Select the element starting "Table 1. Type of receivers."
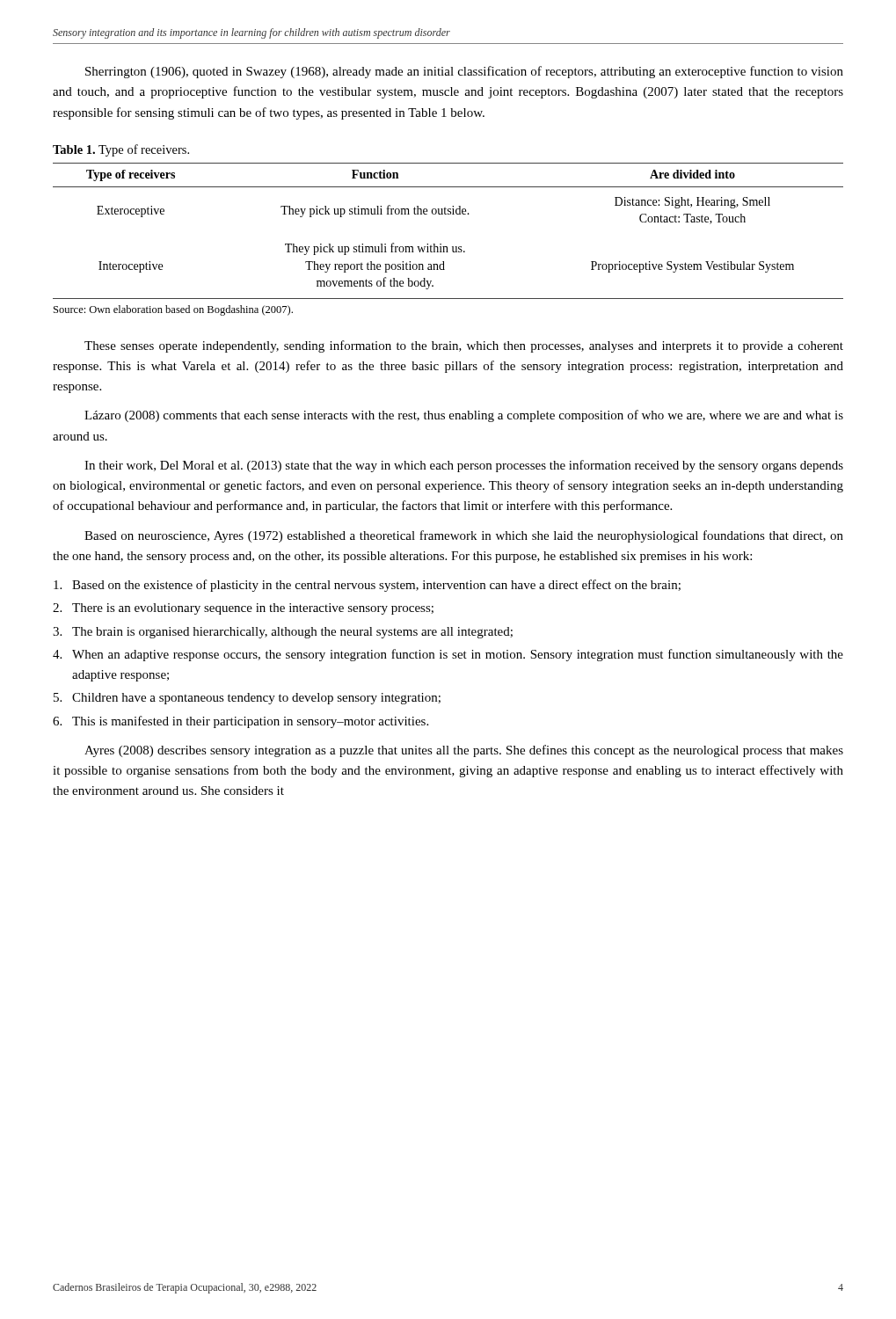Image resolution: width=896 pixels, height=1319 pixels. (121, 149)
